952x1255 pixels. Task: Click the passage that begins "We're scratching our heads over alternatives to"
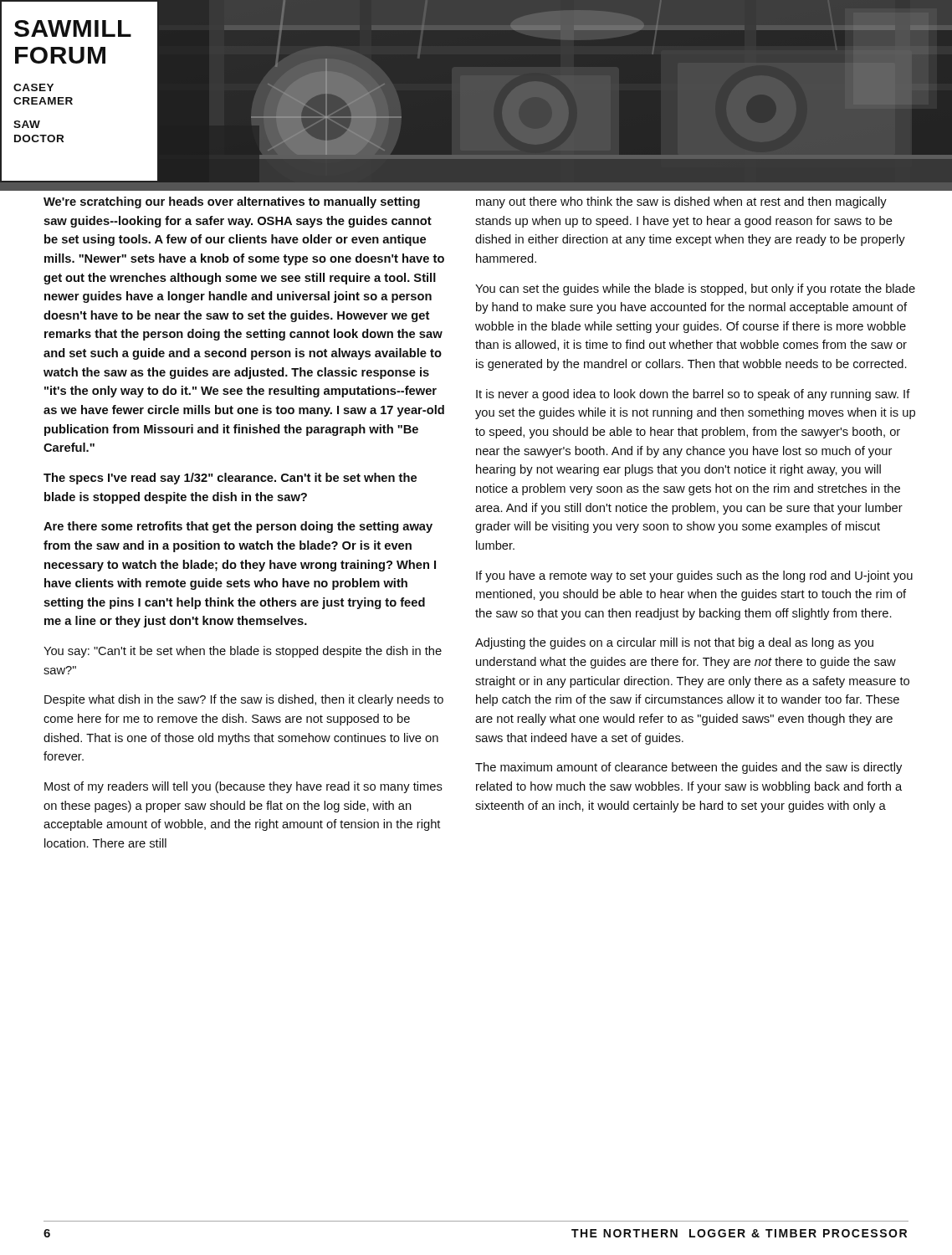point(244,325)
